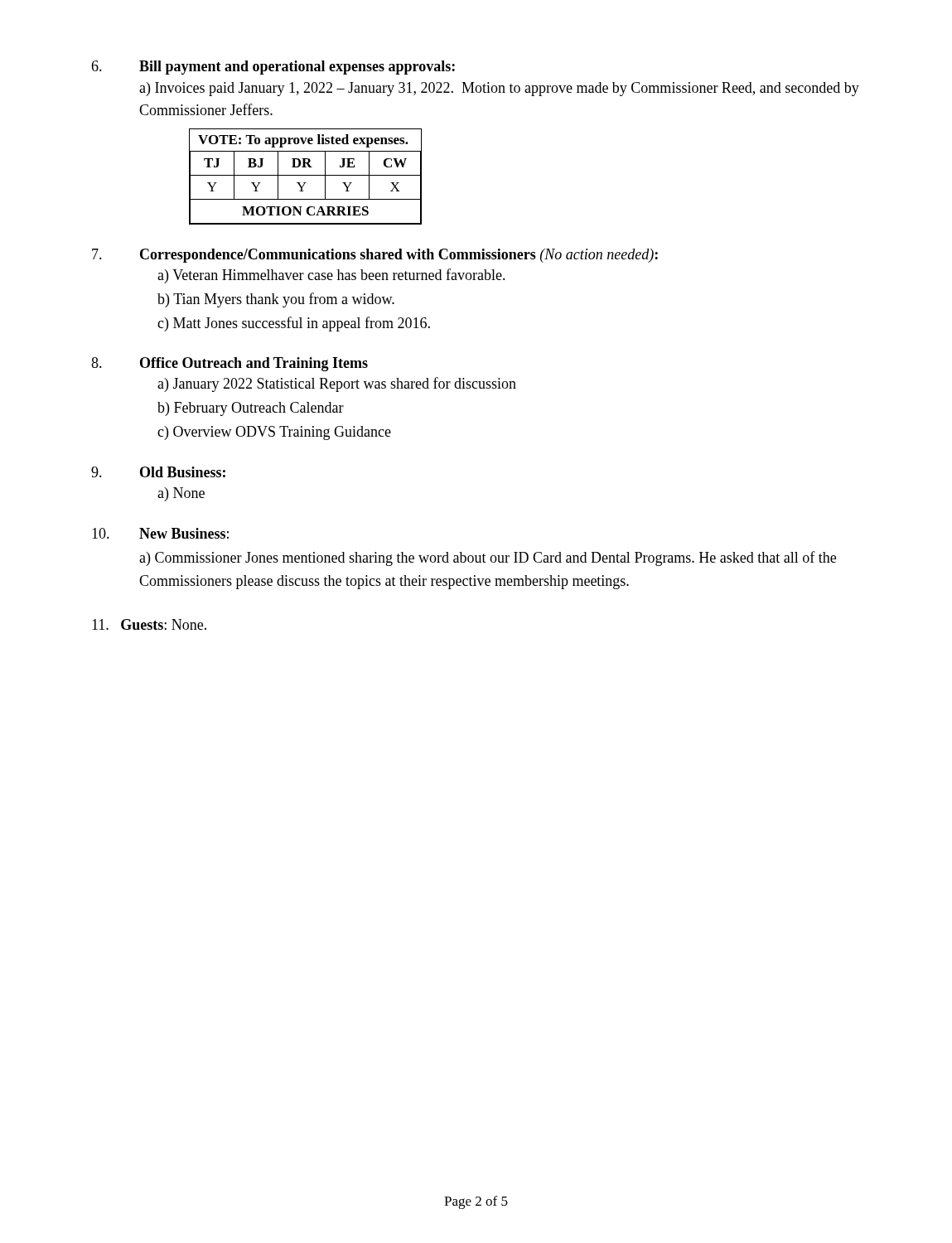Click on the section header that says "Office Outreach and Training Items"
952x1243 pixels.
point(254,363)
